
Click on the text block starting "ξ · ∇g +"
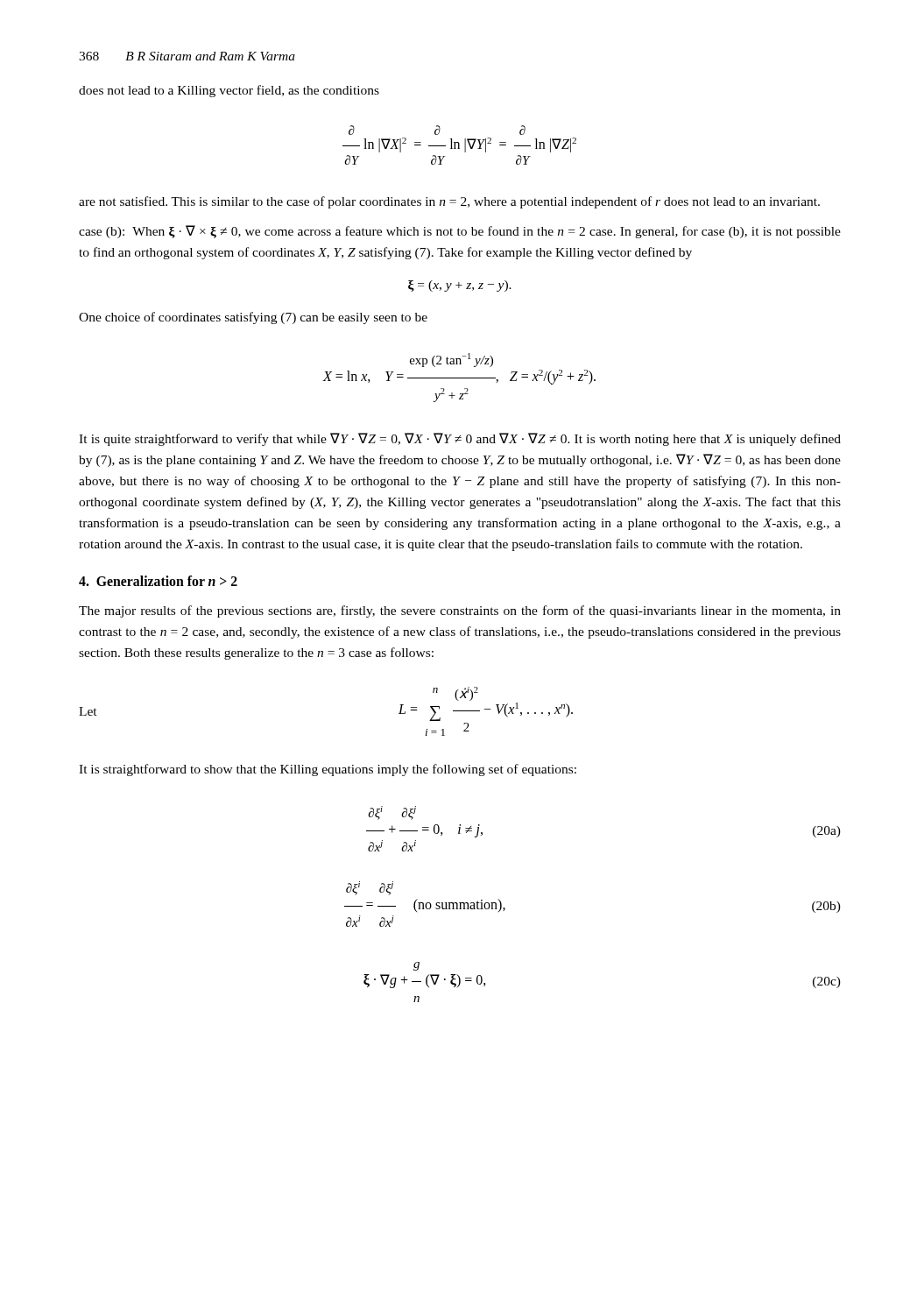point(460,981)
